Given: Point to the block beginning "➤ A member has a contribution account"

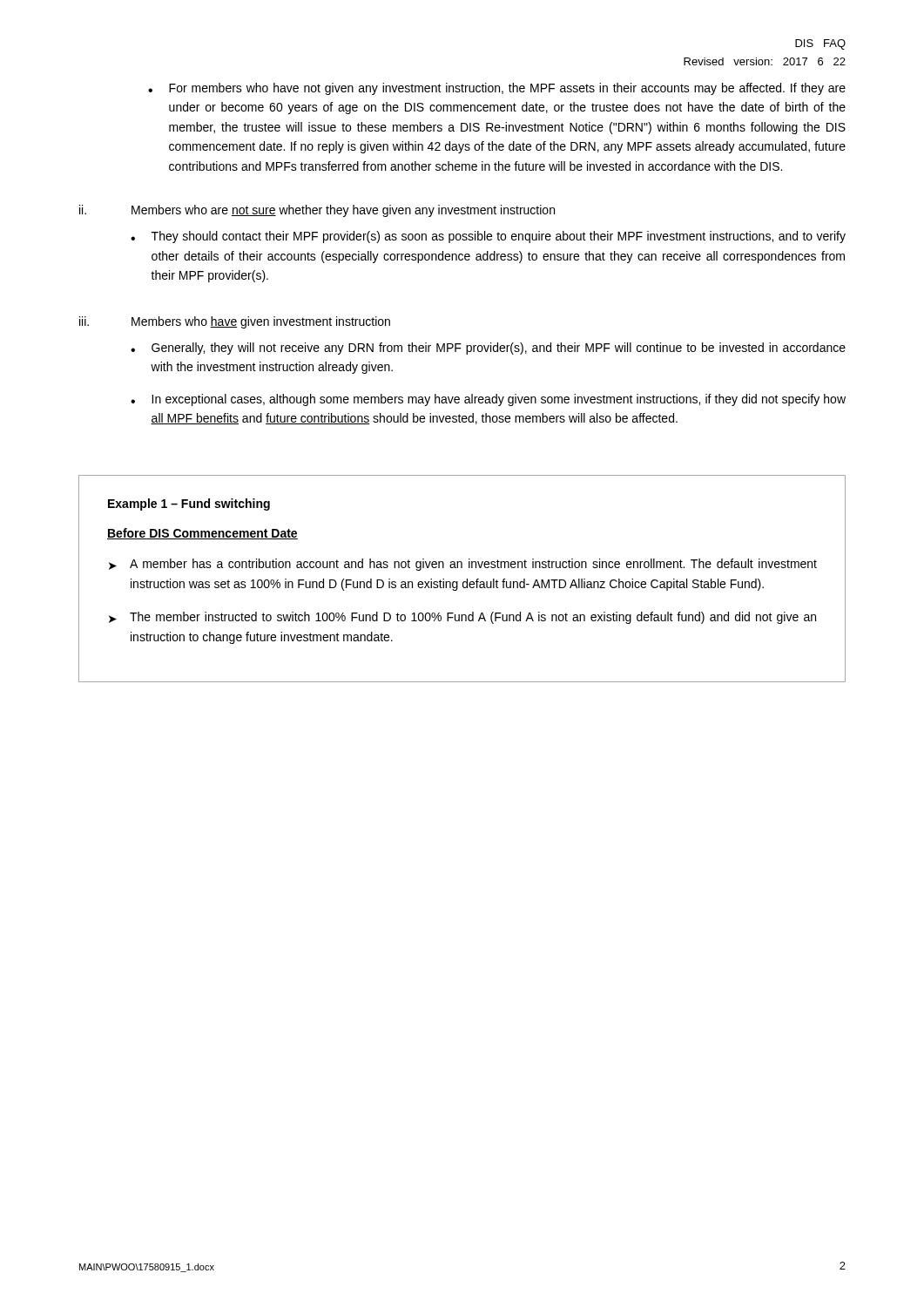Looking at the screenshot, I should pos(462,574).
